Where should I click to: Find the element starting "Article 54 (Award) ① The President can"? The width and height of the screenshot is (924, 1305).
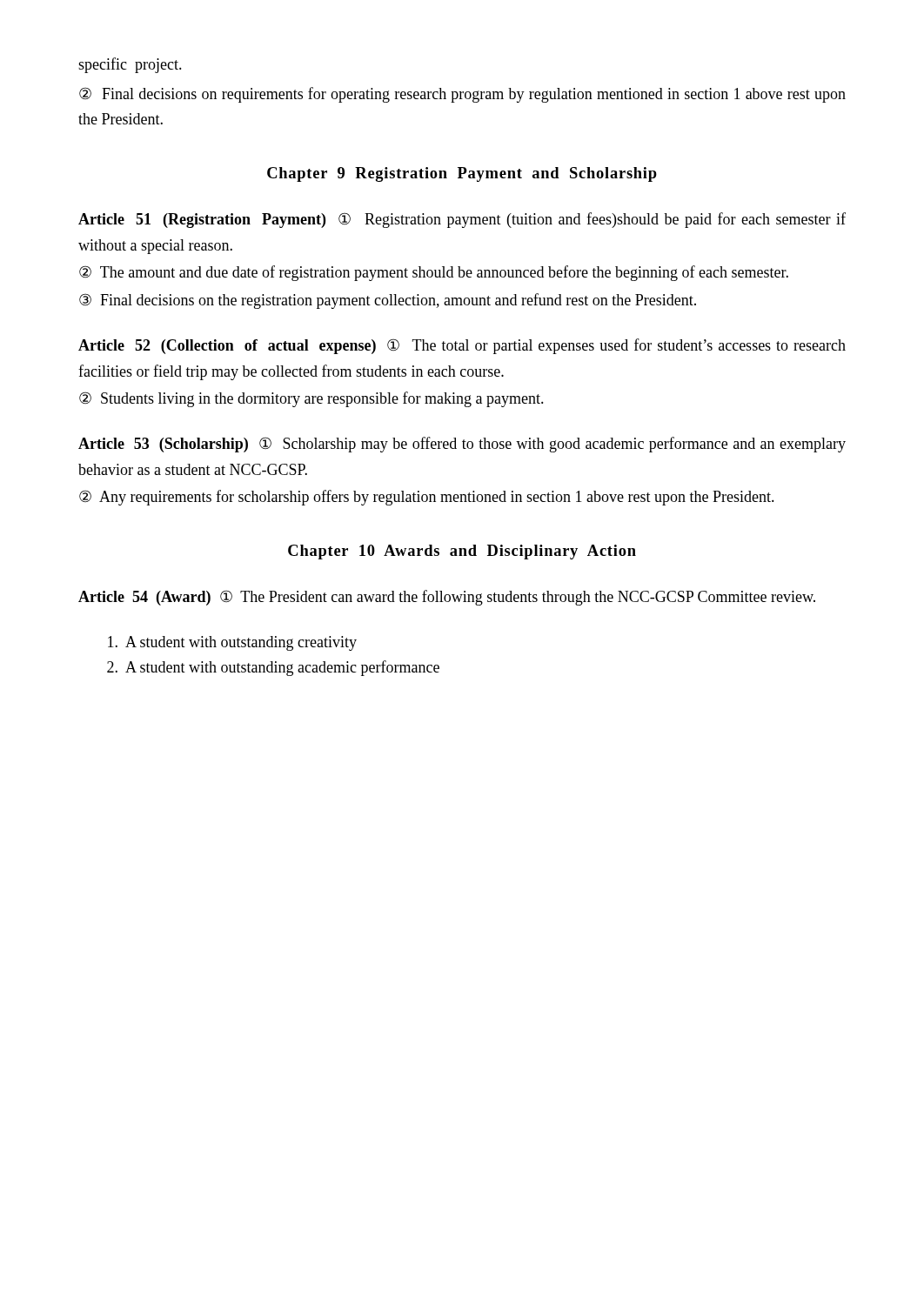(x=462, y=598)
